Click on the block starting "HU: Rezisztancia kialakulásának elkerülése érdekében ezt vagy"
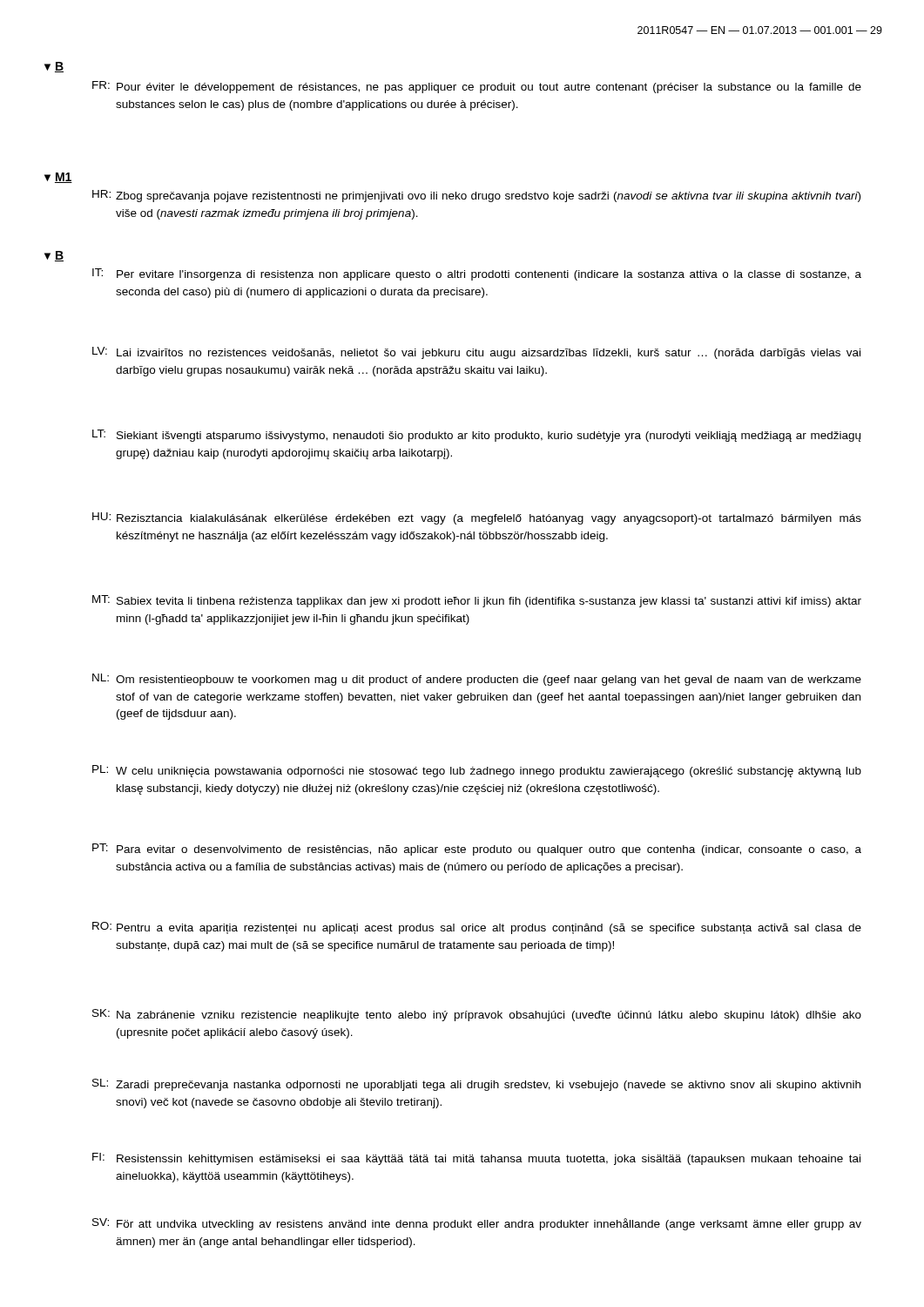924x1307 pixels. (x=479, y=527)
